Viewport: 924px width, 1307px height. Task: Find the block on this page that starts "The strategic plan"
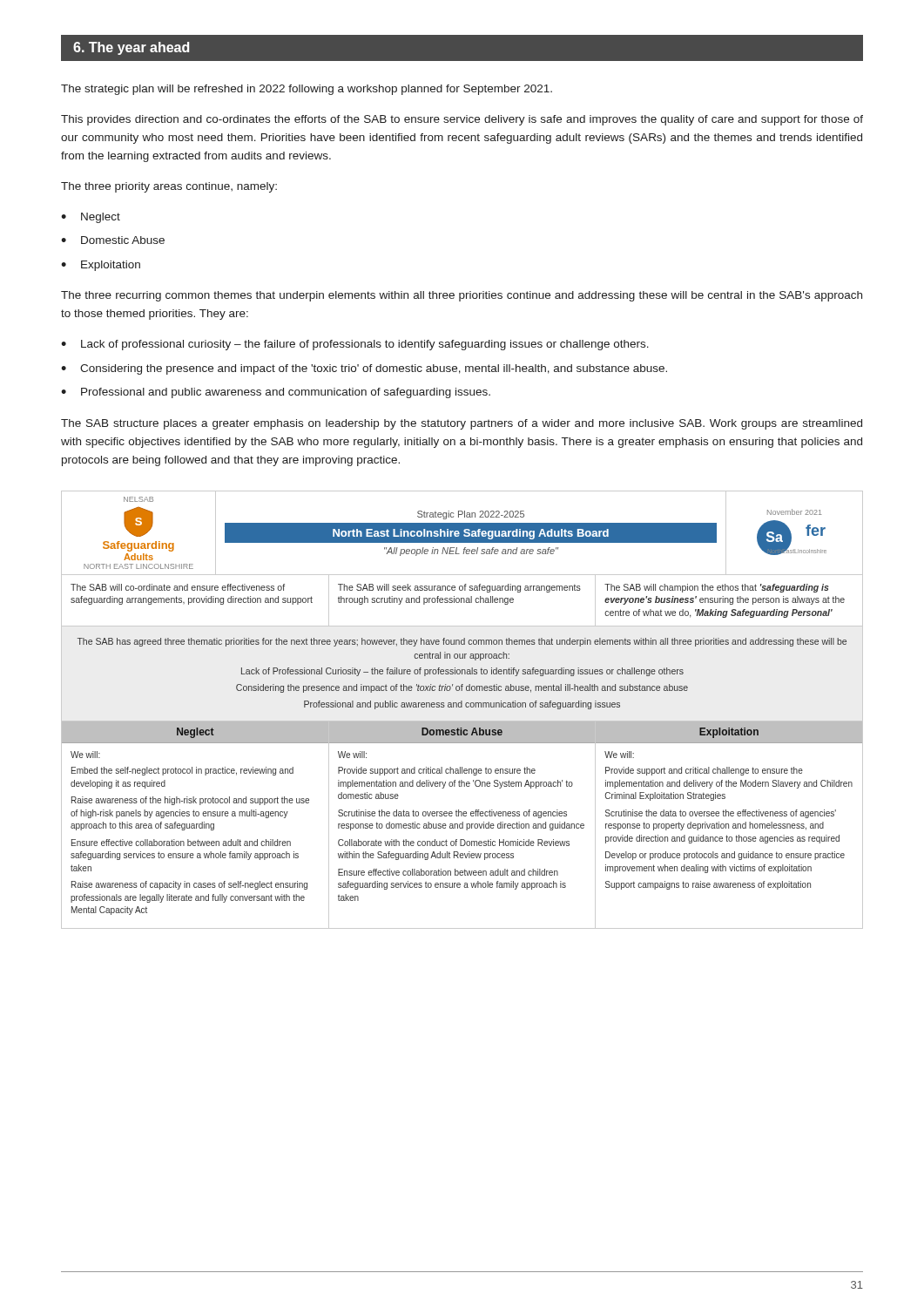coord(307,88)
